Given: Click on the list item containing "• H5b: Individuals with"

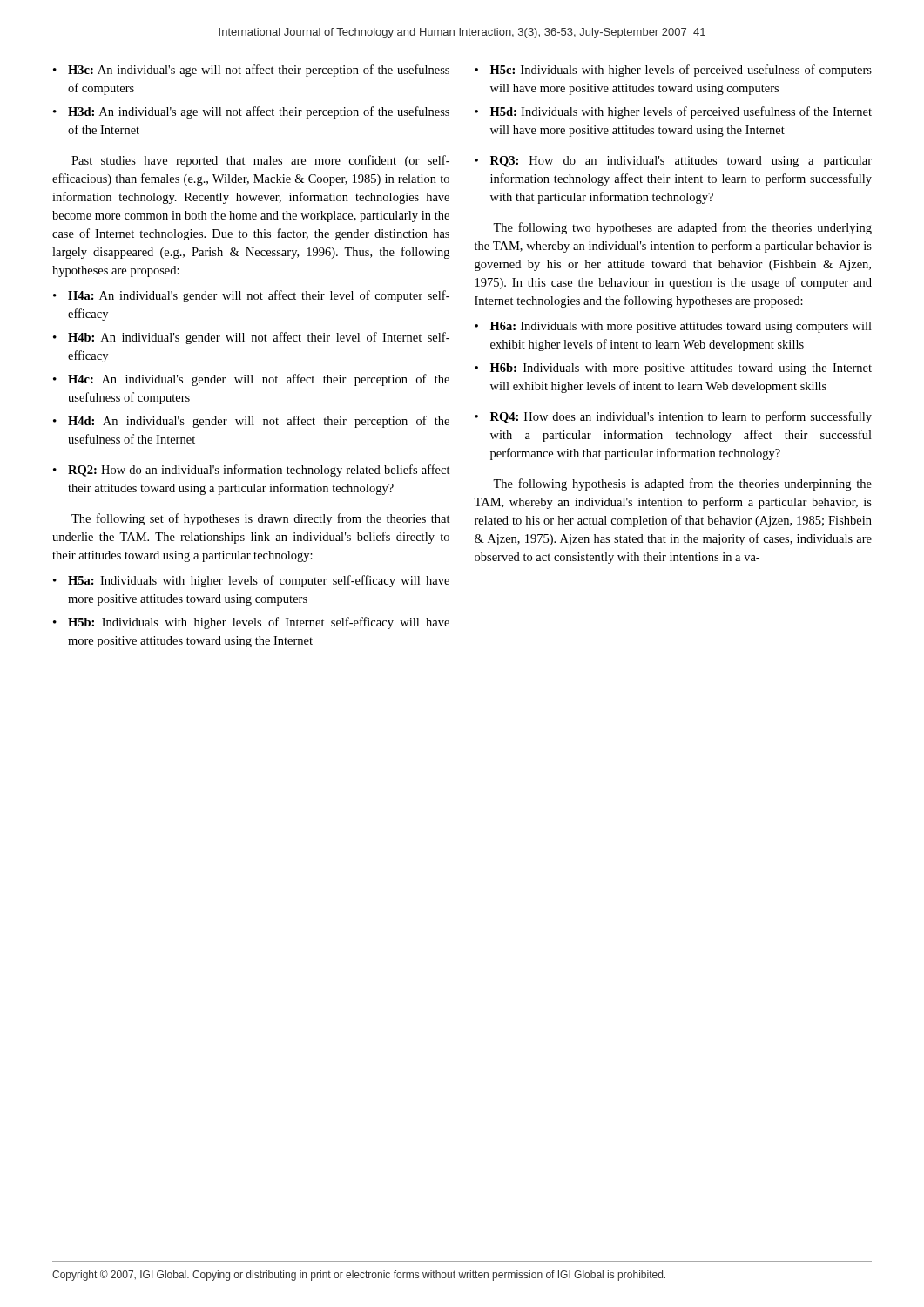Looking at the screenshot, I should (x=251, y=632).
